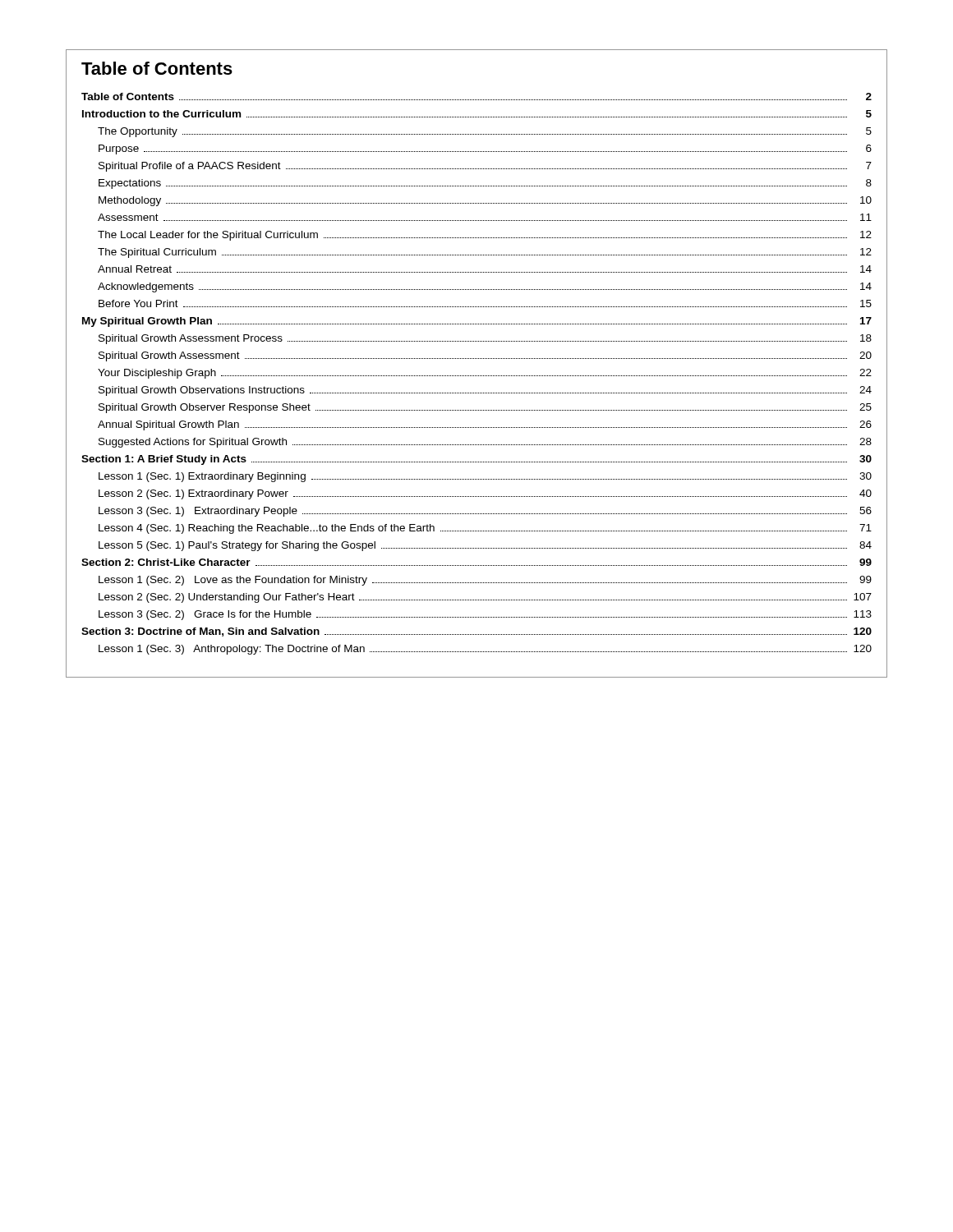Viewport: 953px width, 1232px height.
Task: Find the block starting "Lesson 2 (Sec. 1) Extraordinary Power"
Action: pyautogui.click(x=476, y=494)
